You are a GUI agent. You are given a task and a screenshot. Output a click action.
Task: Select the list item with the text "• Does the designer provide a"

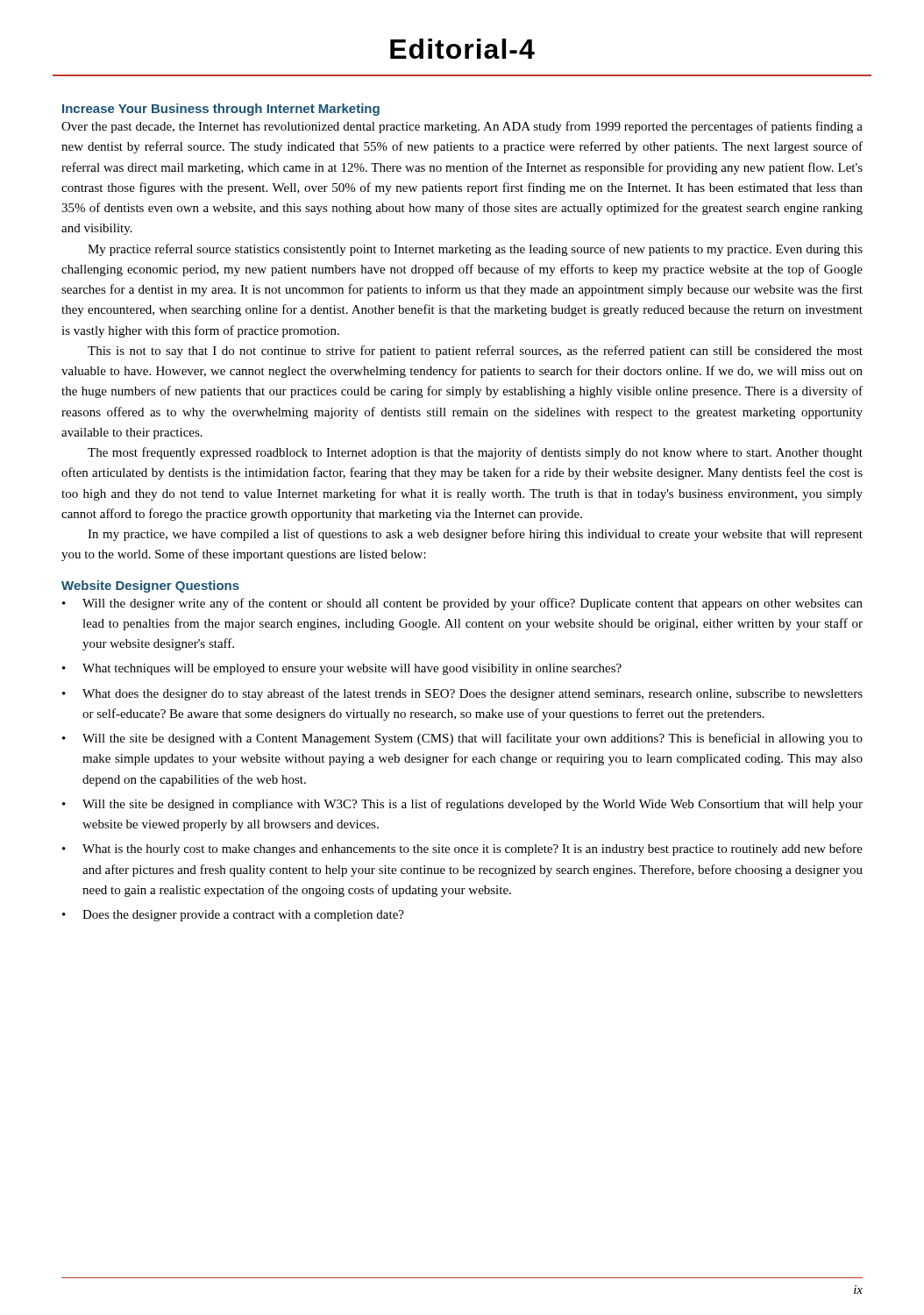(x=233, y=916)
